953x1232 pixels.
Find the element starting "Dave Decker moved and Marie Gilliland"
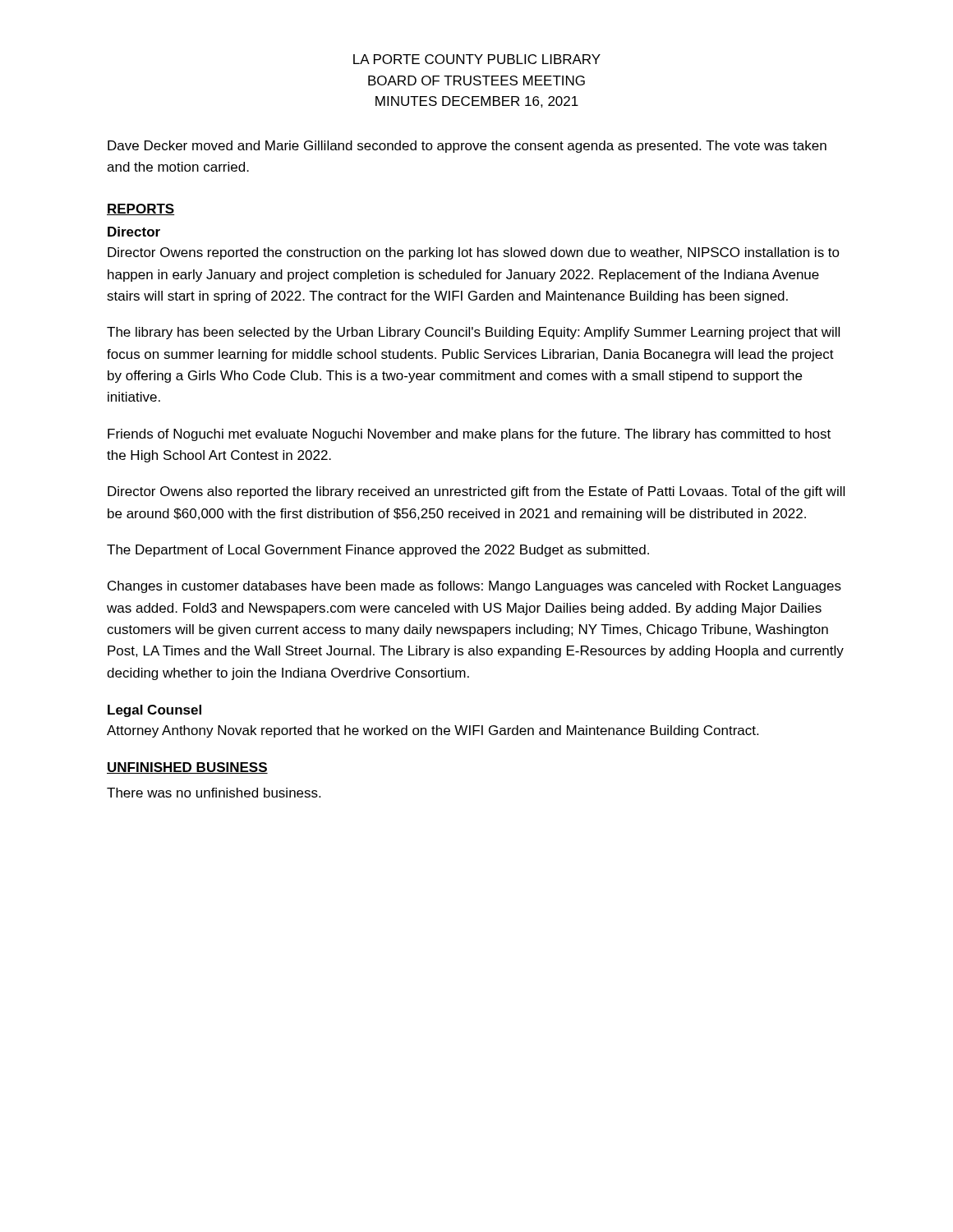coord(467,156)
